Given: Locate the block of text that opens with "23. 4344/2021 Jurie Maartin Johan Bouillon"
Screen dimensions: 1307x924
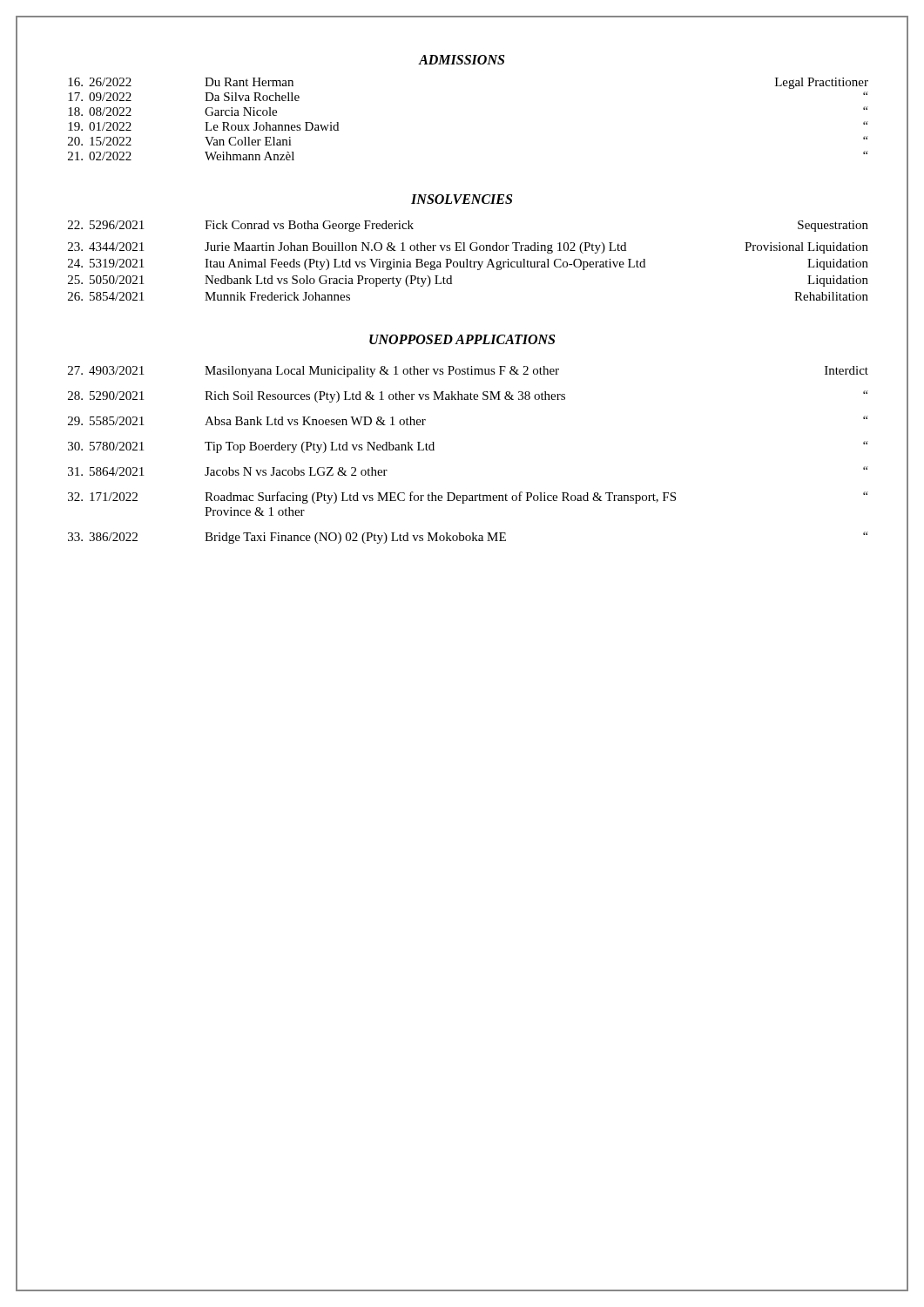Looking at the screenshot, I should [462, 247].
